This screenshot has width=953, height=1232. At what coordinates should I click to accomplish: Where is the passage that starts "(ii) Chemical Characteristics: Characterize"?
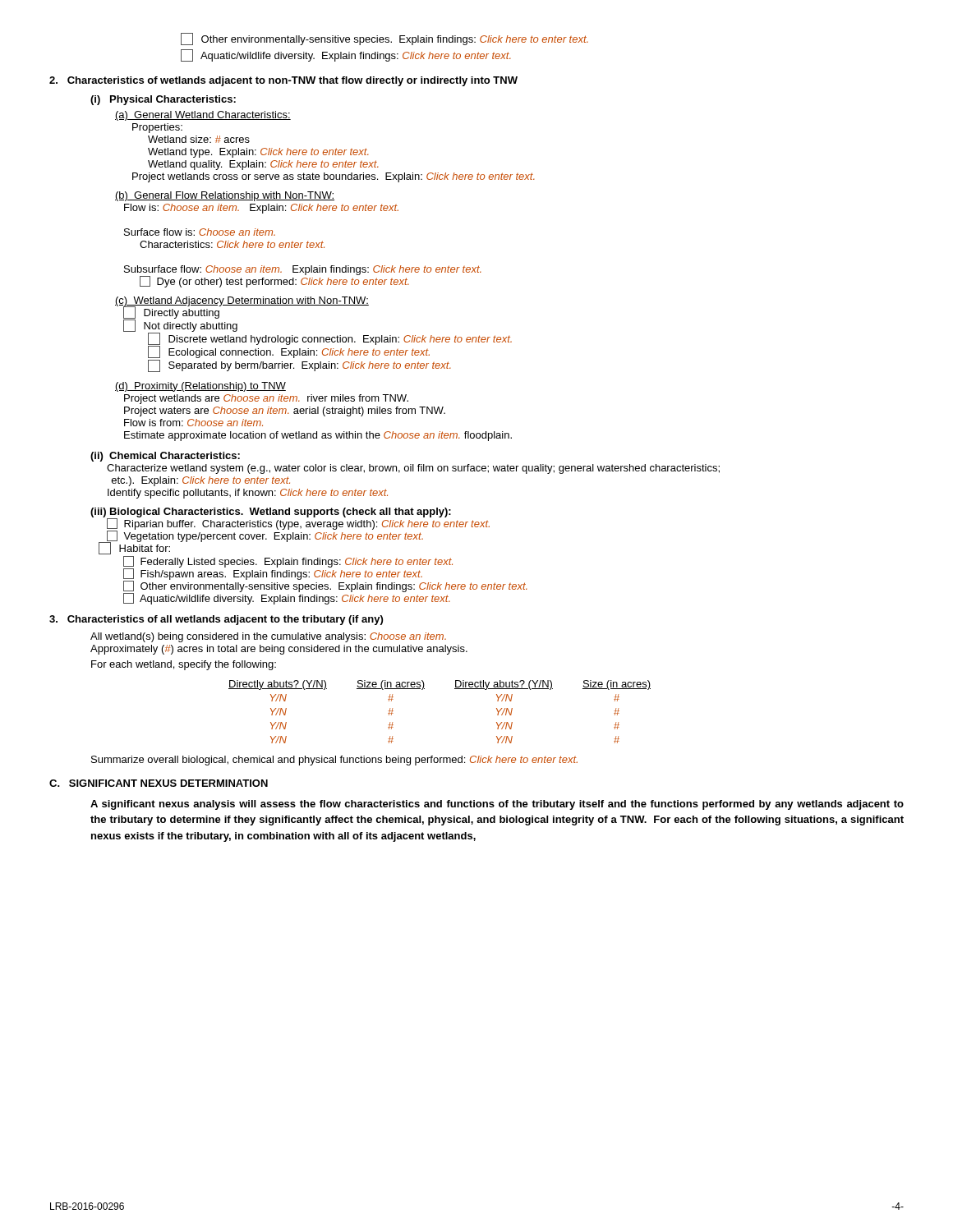405,473
